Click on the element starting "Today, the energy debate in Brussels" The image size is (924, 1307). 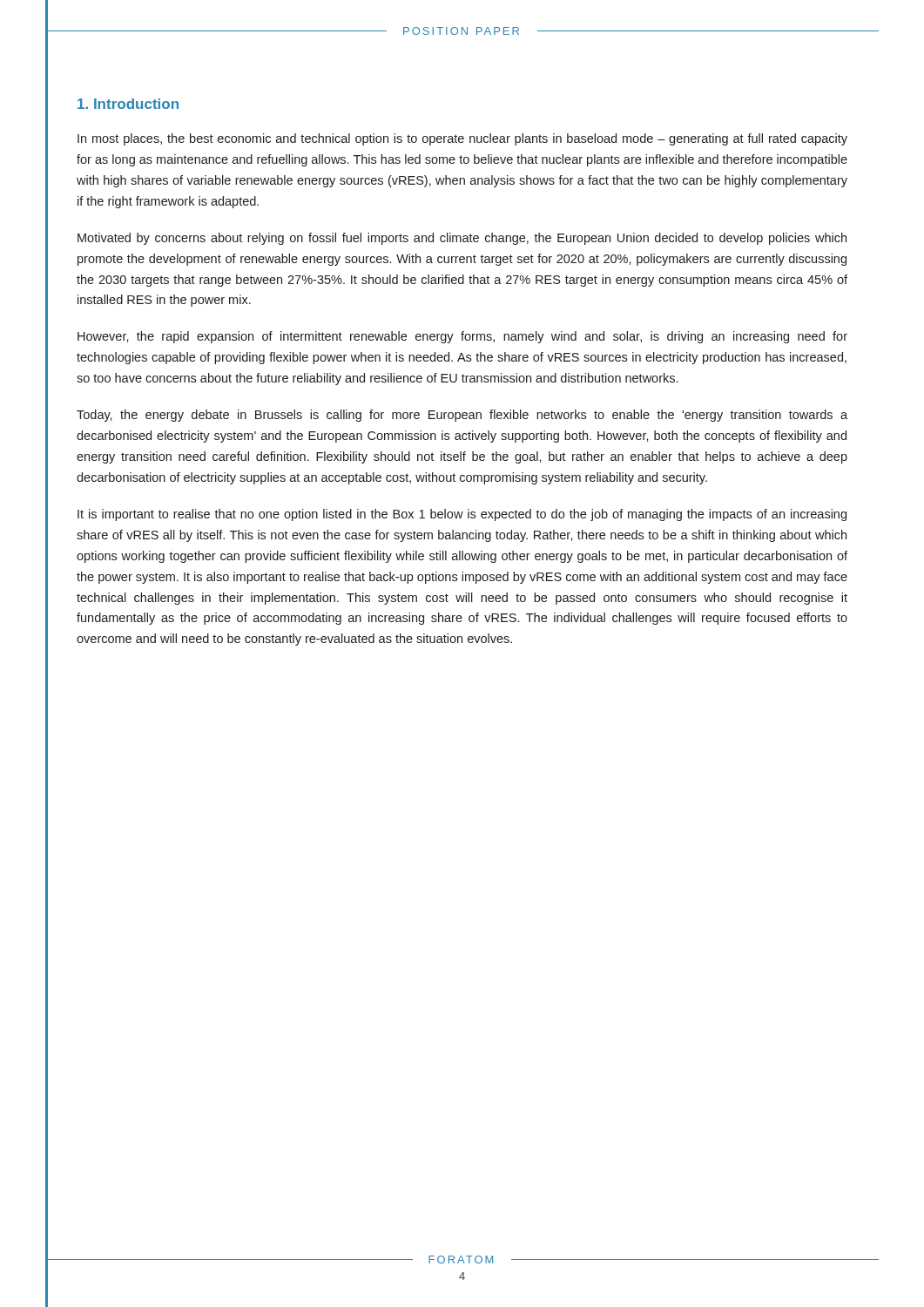[x=462, y=447]
